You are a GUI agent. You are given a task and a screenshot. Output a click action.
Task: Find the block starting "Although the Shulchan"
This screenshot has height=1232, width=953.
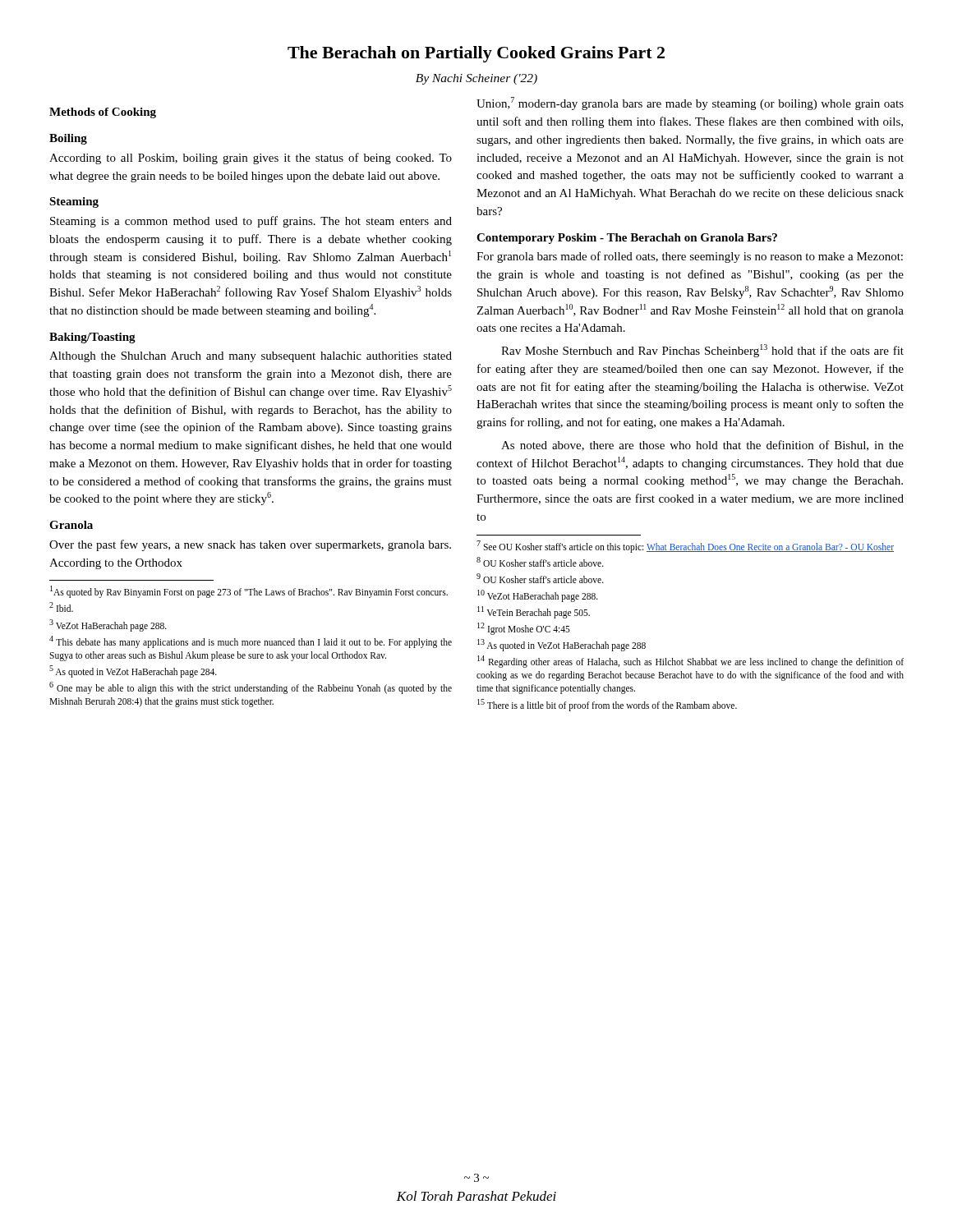tap(251, 427)
